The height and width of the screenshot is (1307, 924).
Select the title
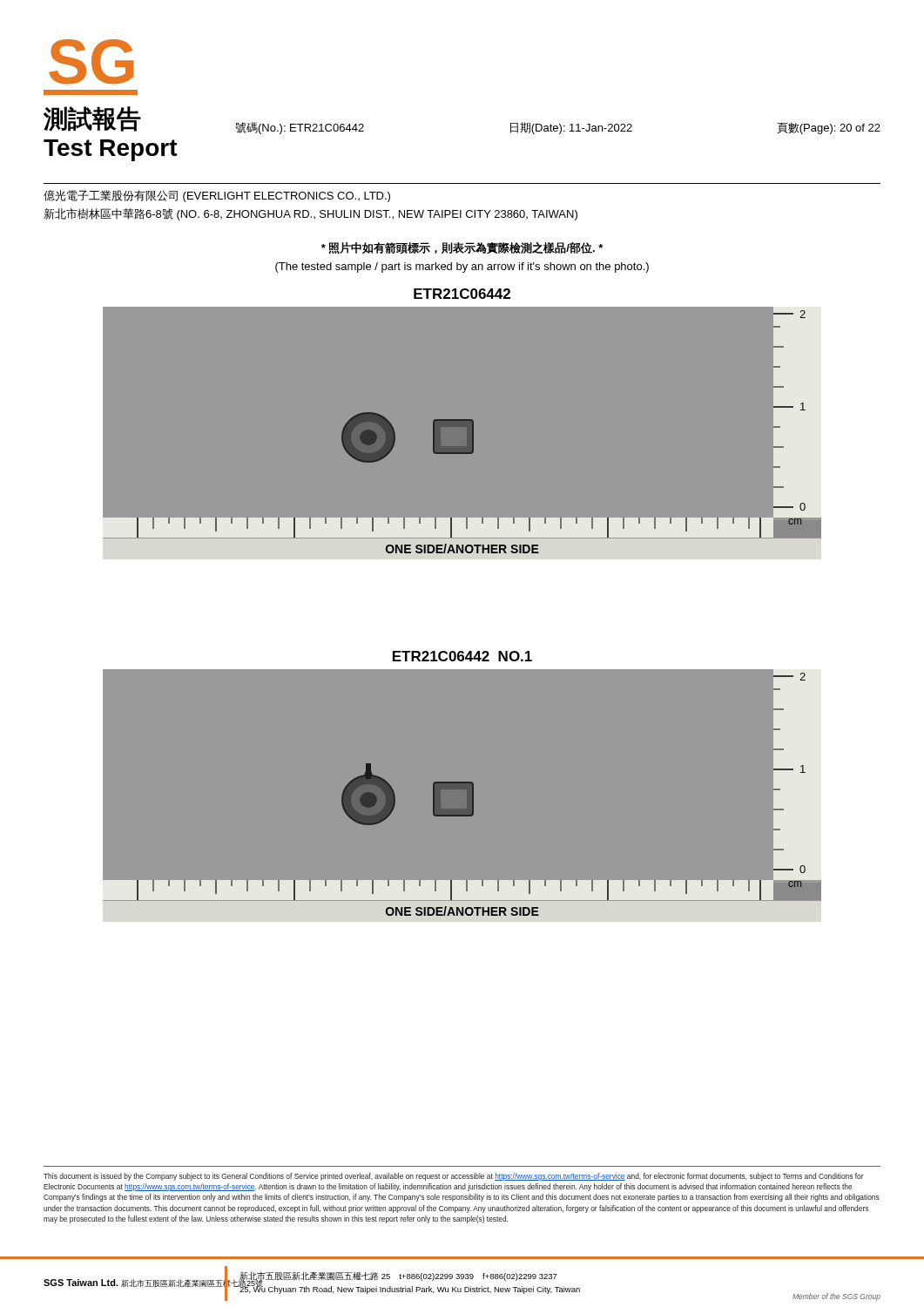coord(110,134)
